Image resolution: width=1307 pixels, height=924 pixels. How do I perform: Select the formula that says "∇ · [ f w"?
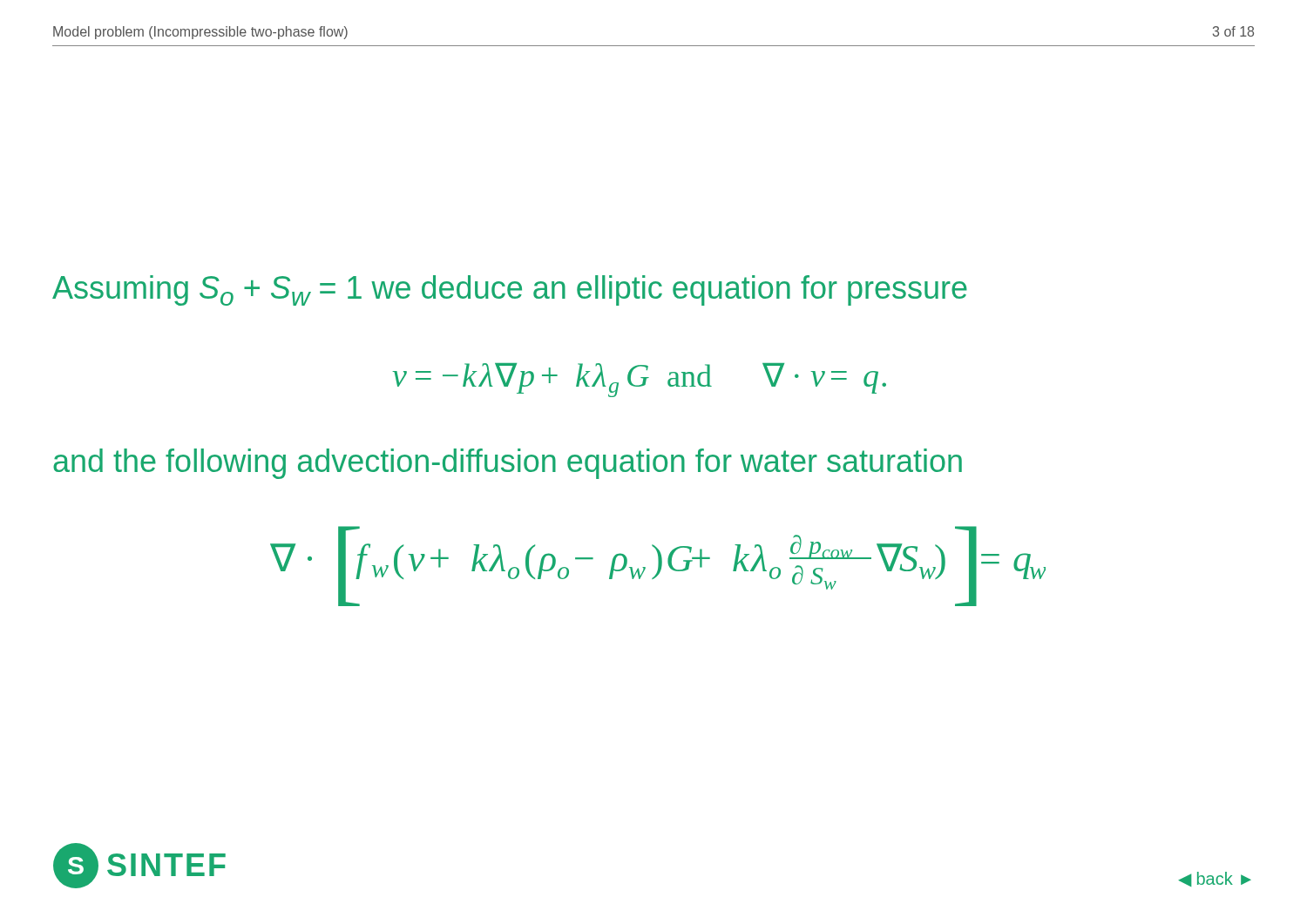point(657,562)
